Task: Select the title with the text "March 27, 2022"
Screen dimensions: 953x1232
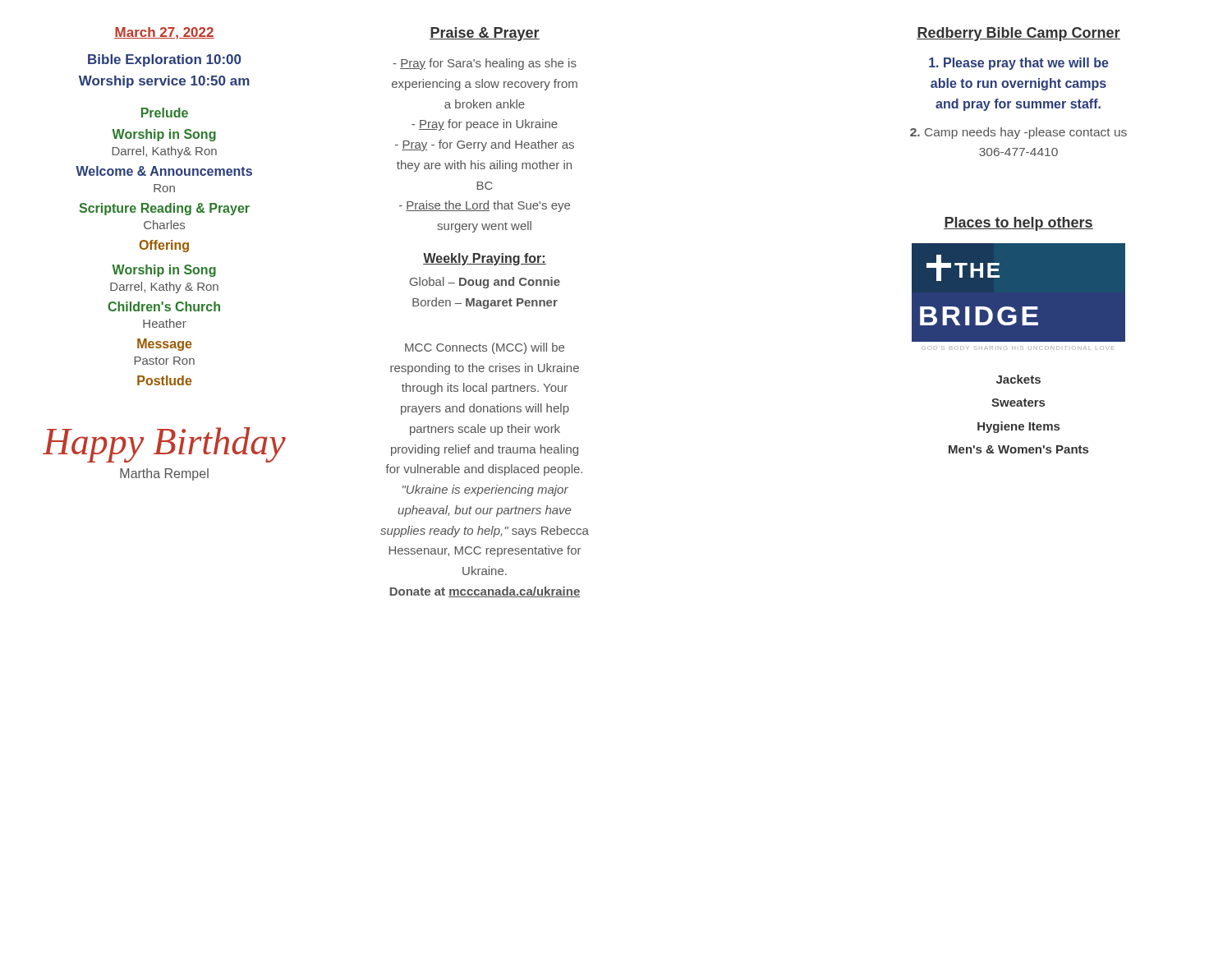Action: click(x=164, y=32)
